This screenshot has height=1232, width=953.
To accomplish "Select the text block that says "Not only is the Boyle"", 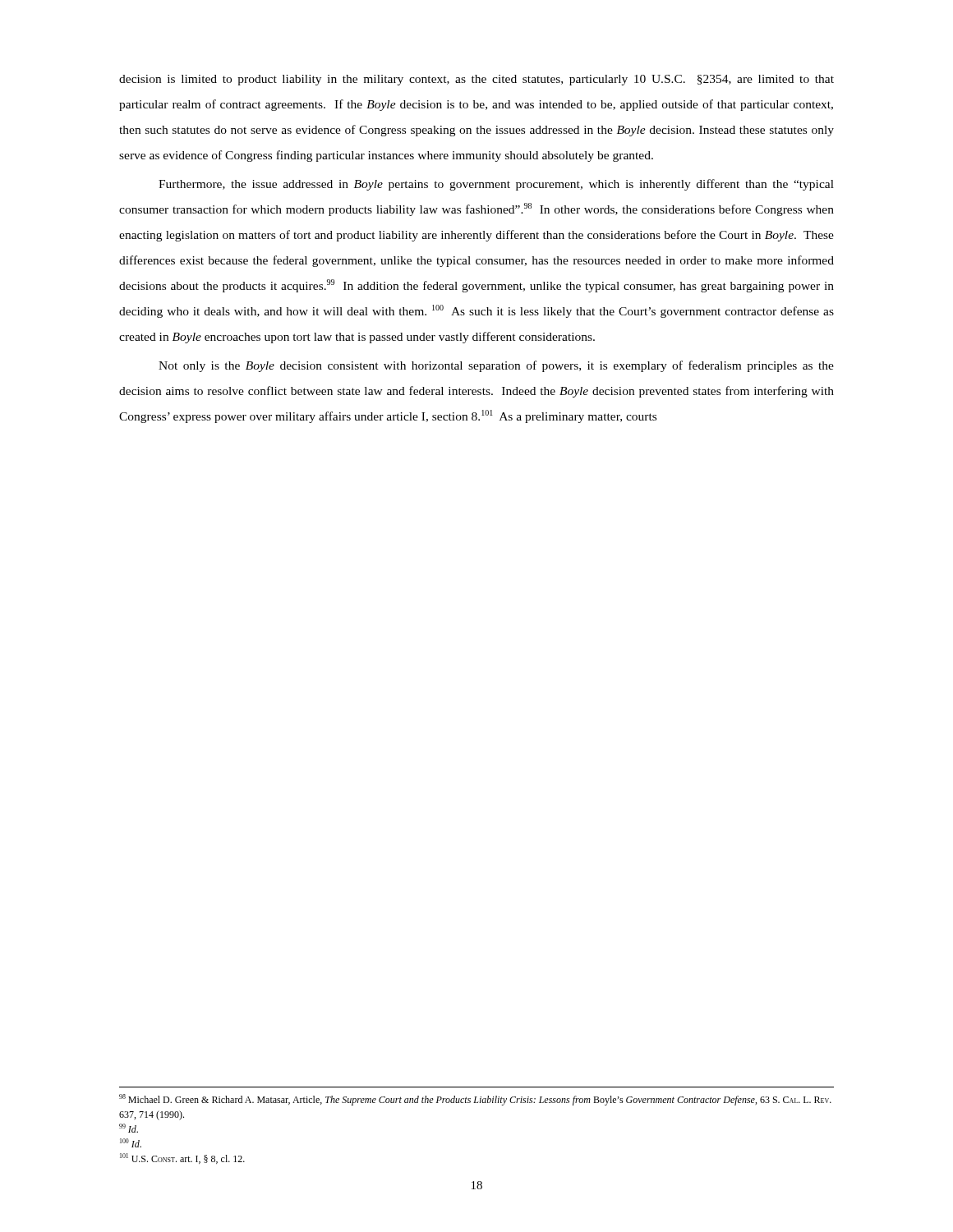I will tap(476, 391).
